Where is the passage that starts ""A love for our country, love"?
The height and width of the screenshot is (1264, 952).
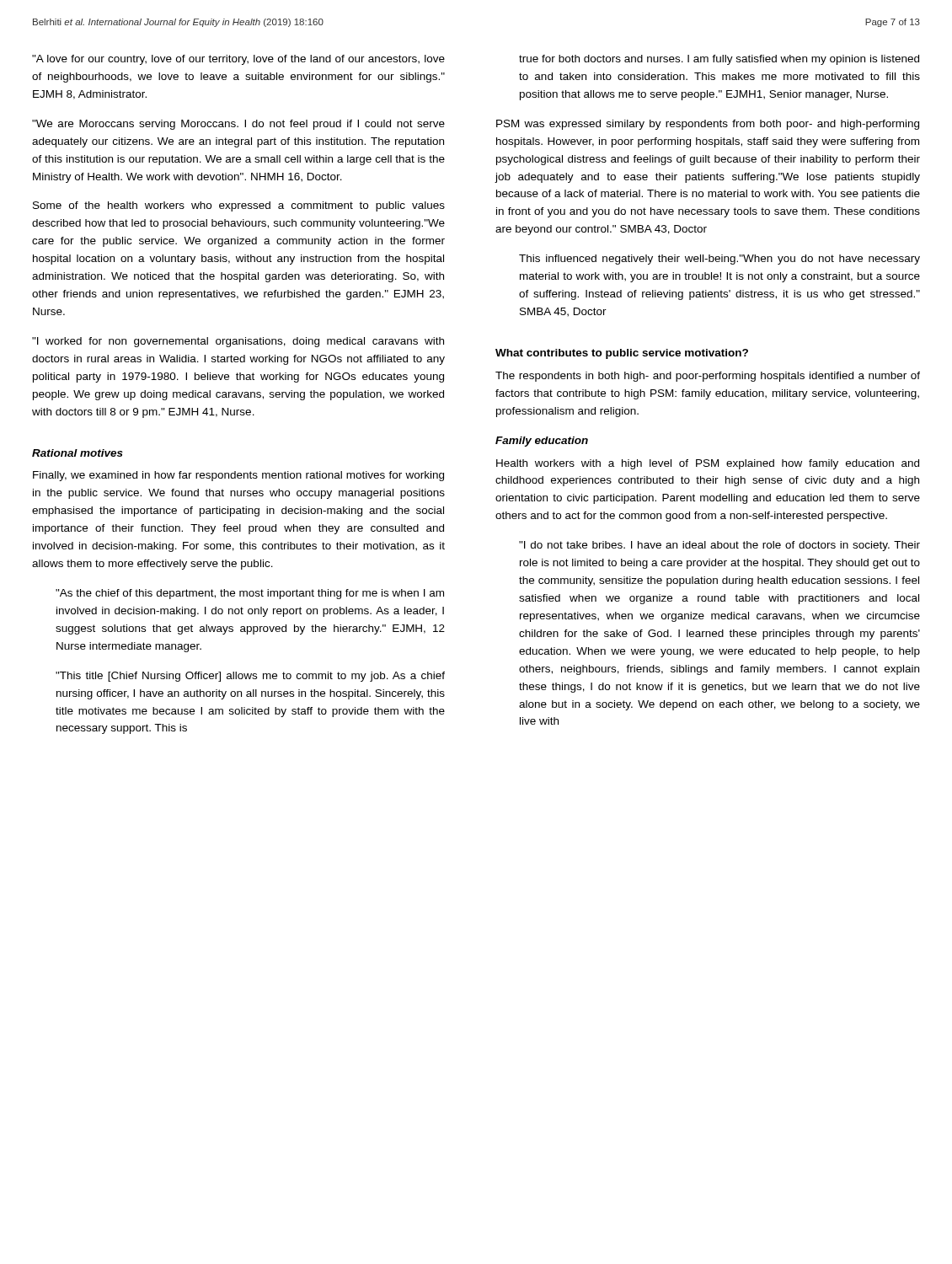pyautogui.click(x=238, y=76)
